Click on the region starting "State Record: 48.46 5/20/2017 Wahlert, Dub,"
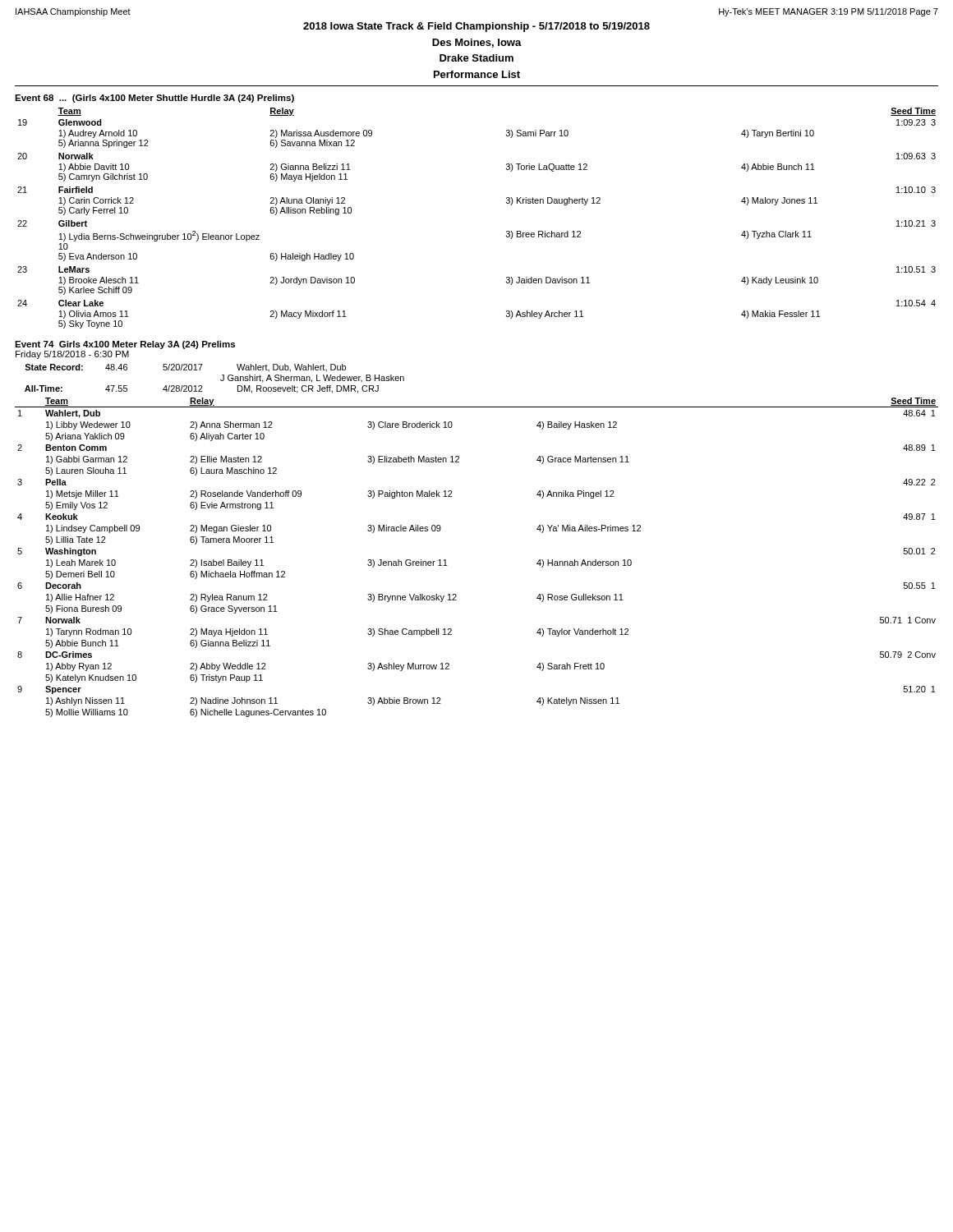Image resolution: width=953 pixels, height=1232 pixels. point(185,368)
